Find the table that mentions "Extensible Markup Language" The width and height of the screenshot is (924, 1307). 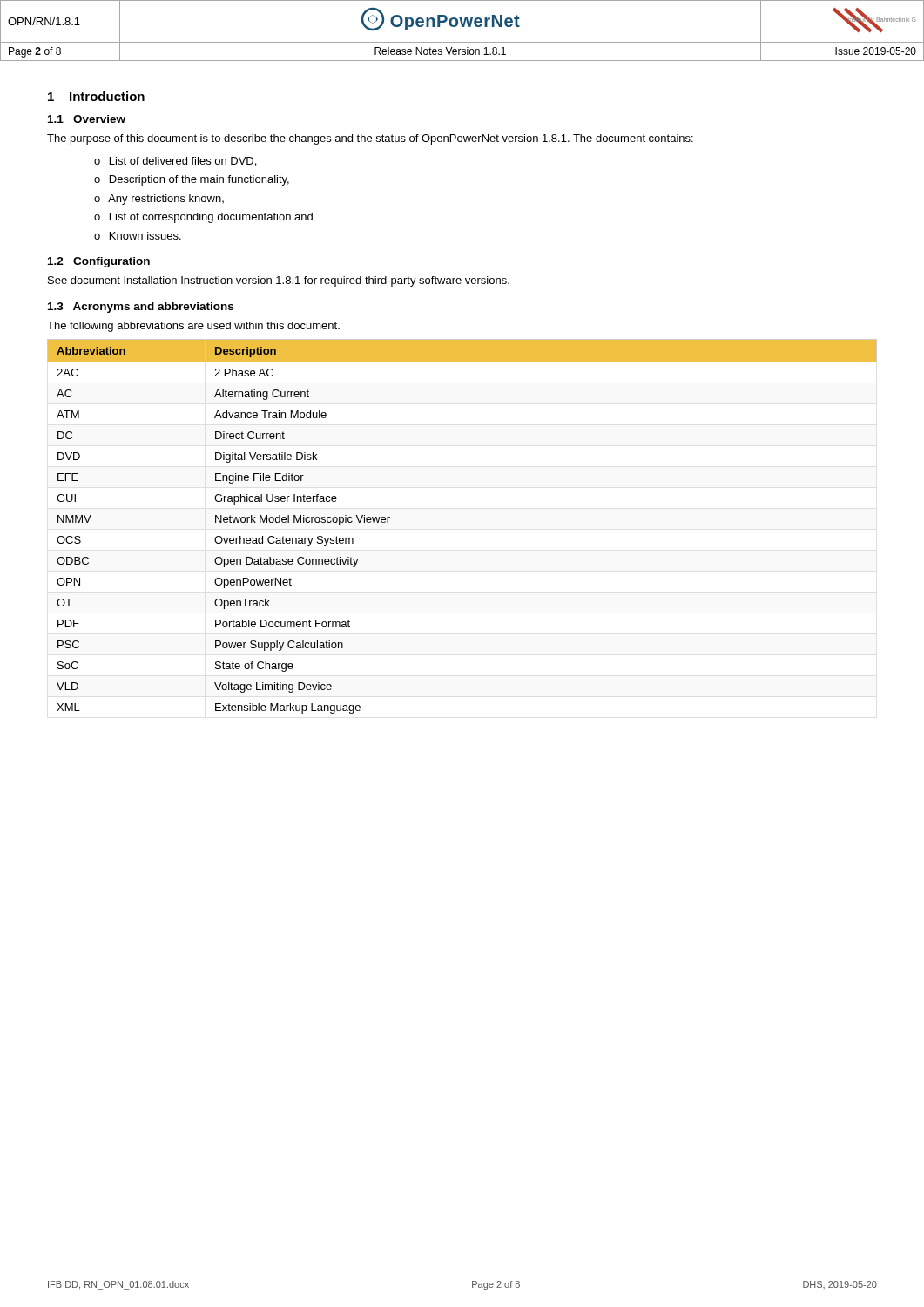point(462,528)
